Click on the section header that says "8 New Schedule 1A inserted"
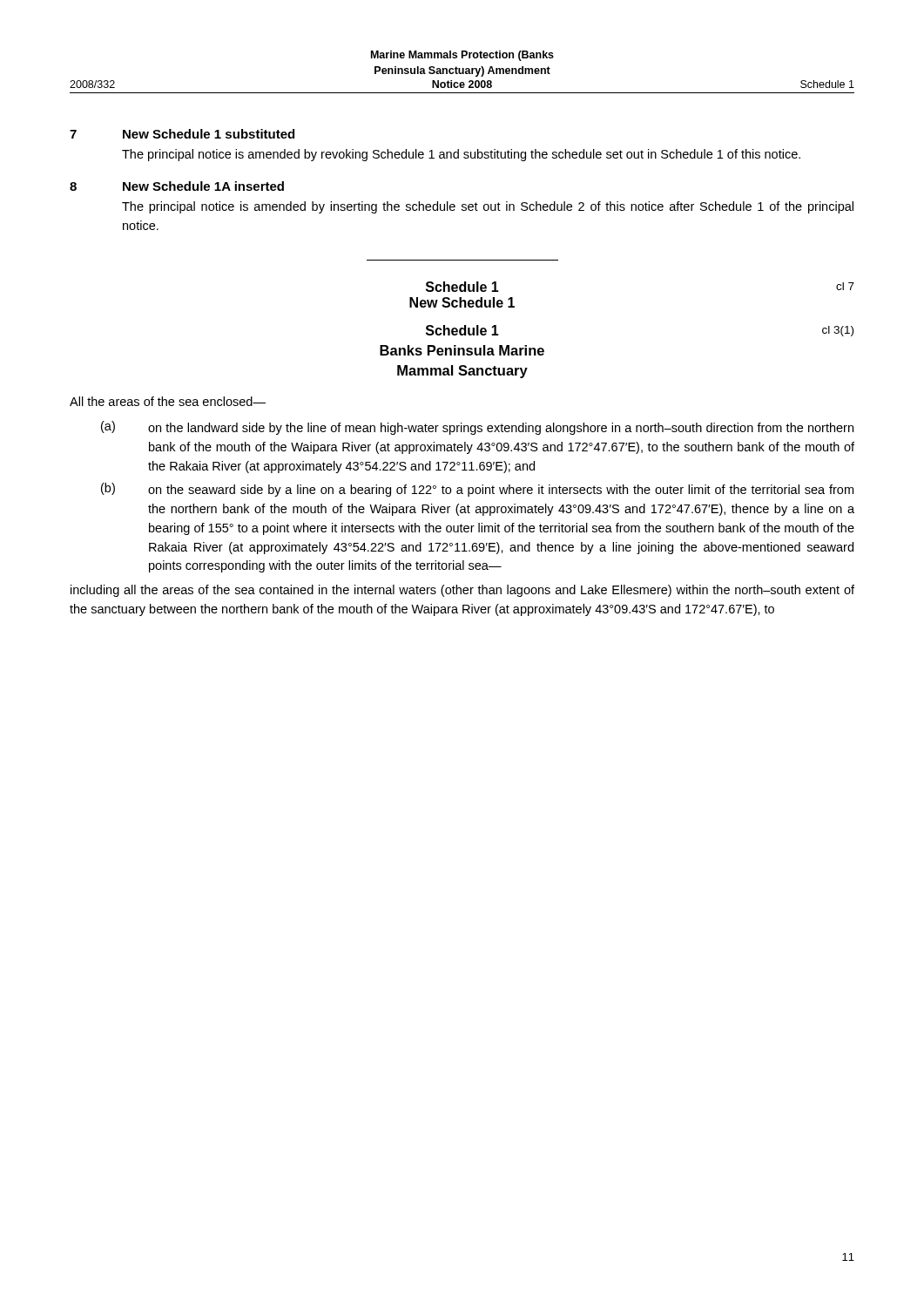924x1307 pixels. click(462, 207)
